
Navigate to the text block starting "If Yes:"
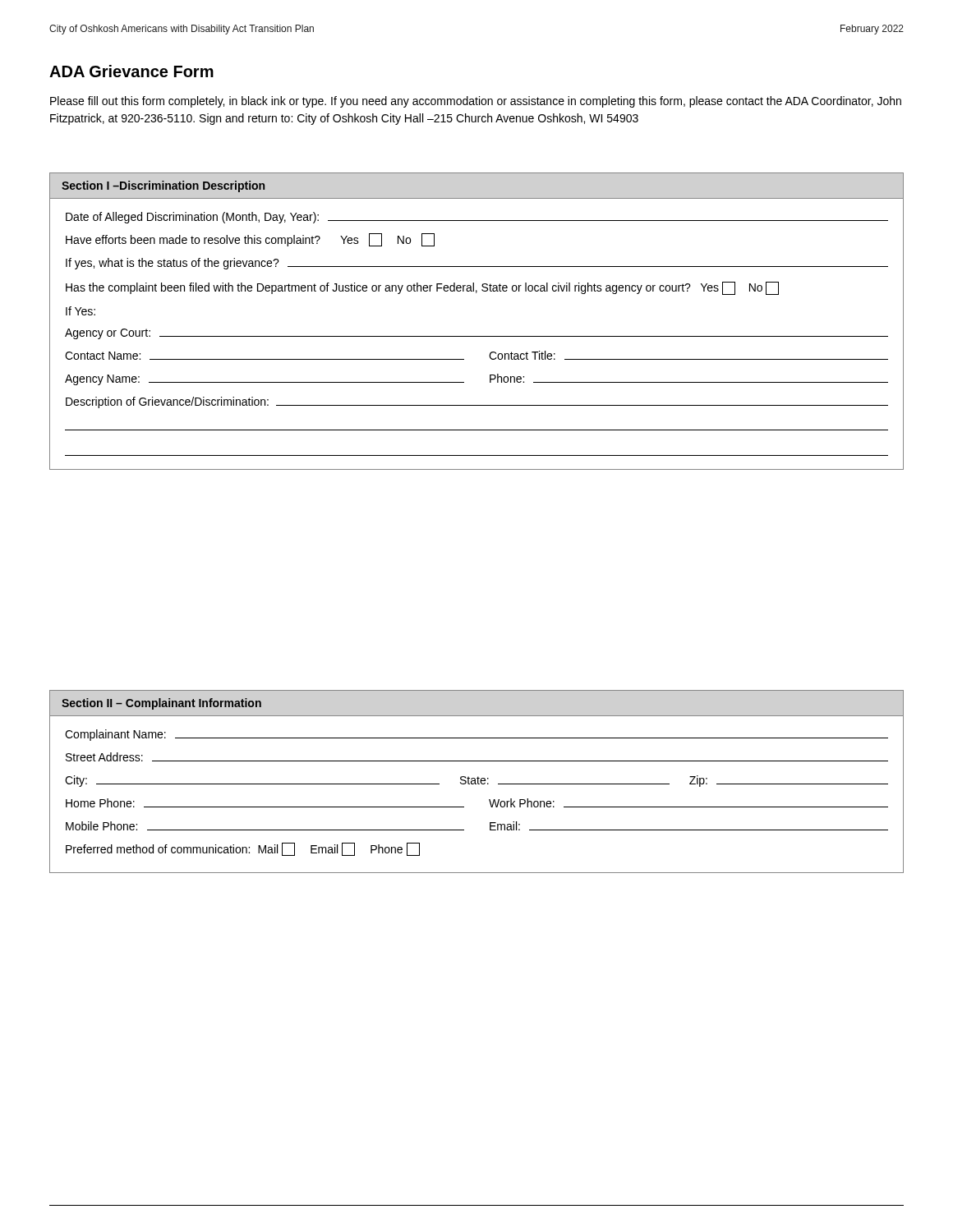pyautogui.click(x=81, y=311)
